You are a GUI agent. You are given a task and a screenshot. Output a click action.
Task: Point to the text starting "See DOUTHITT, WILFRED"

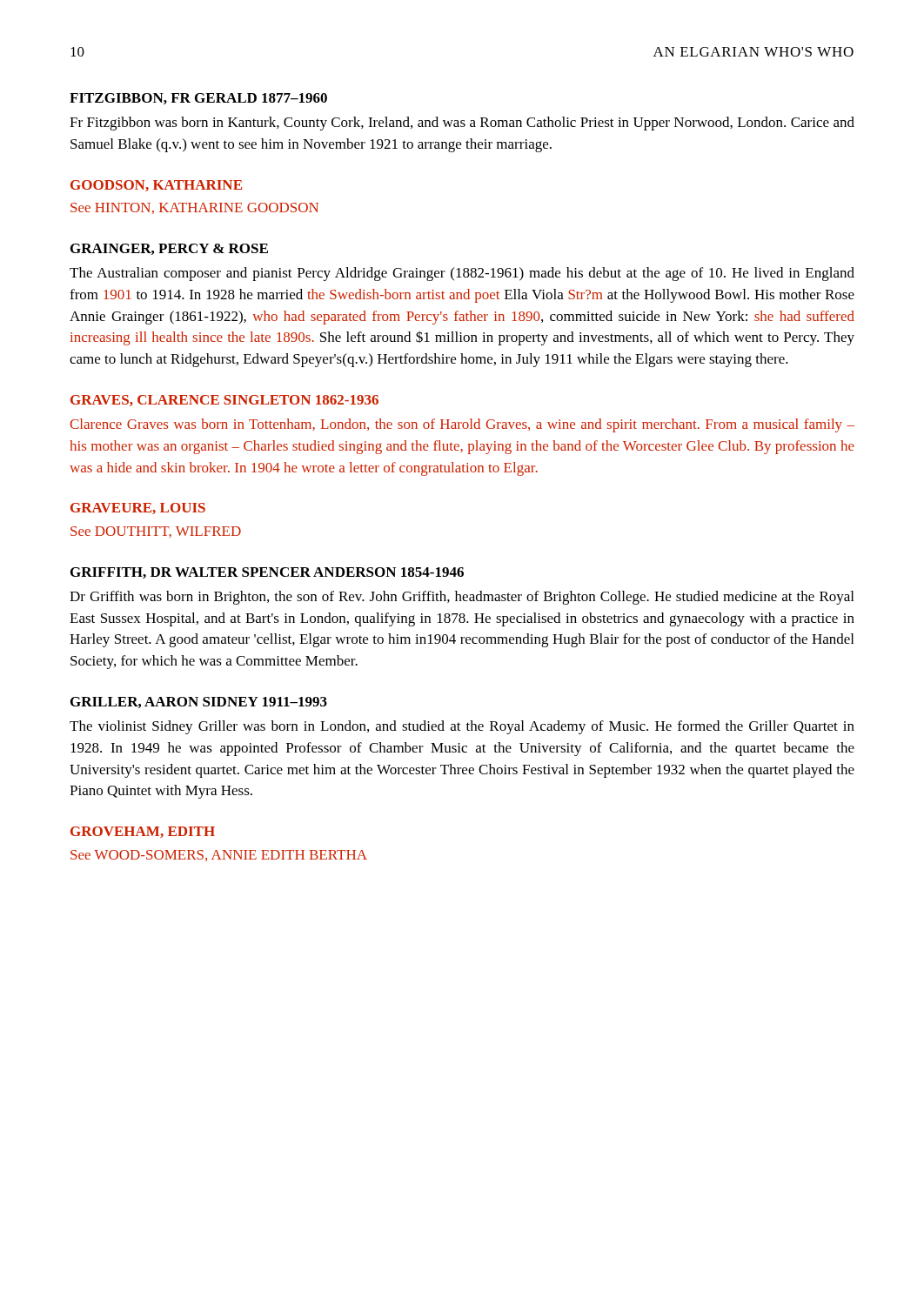click(x=155, y=531)
